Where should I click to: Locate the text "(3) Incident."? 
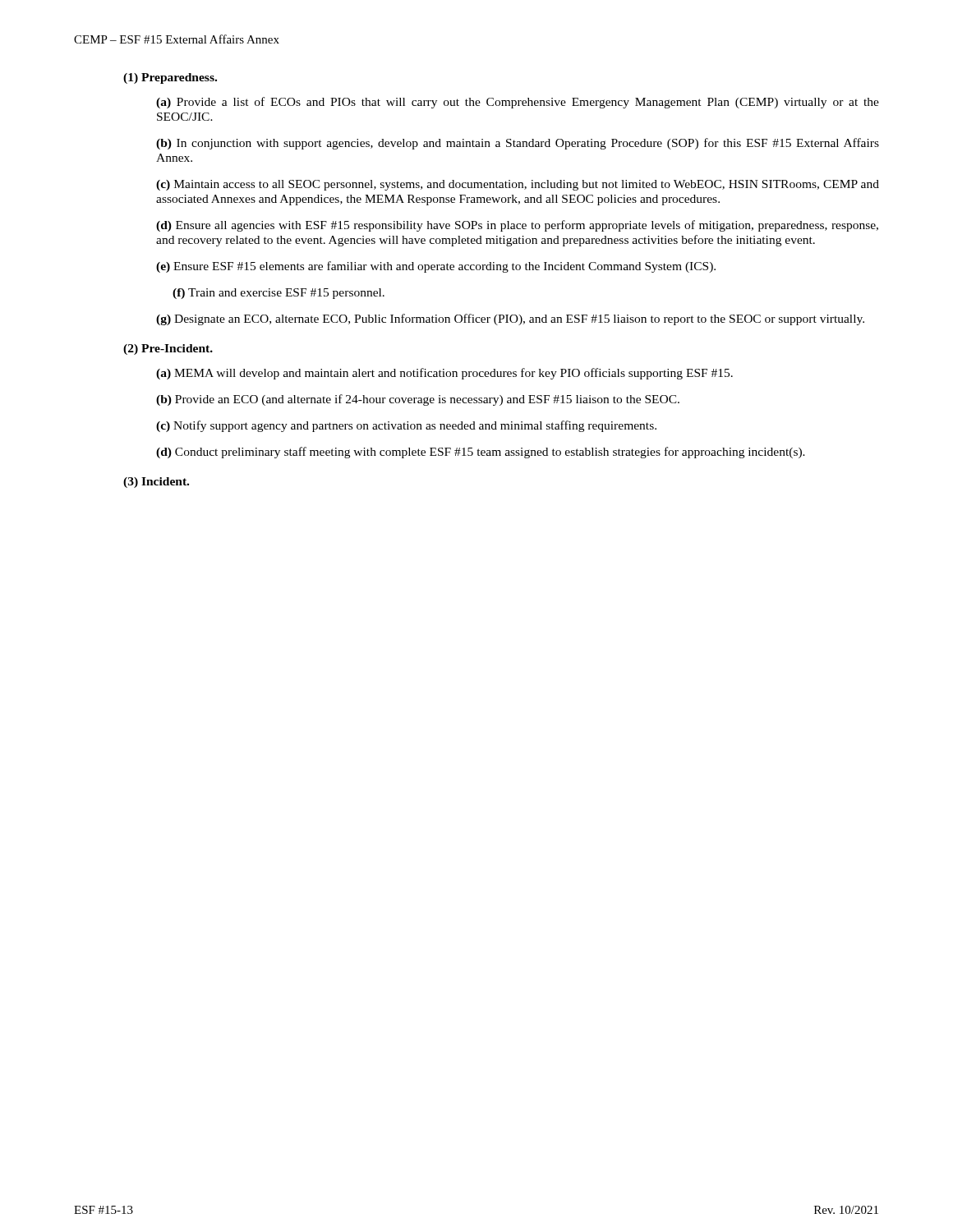[156, 481]
